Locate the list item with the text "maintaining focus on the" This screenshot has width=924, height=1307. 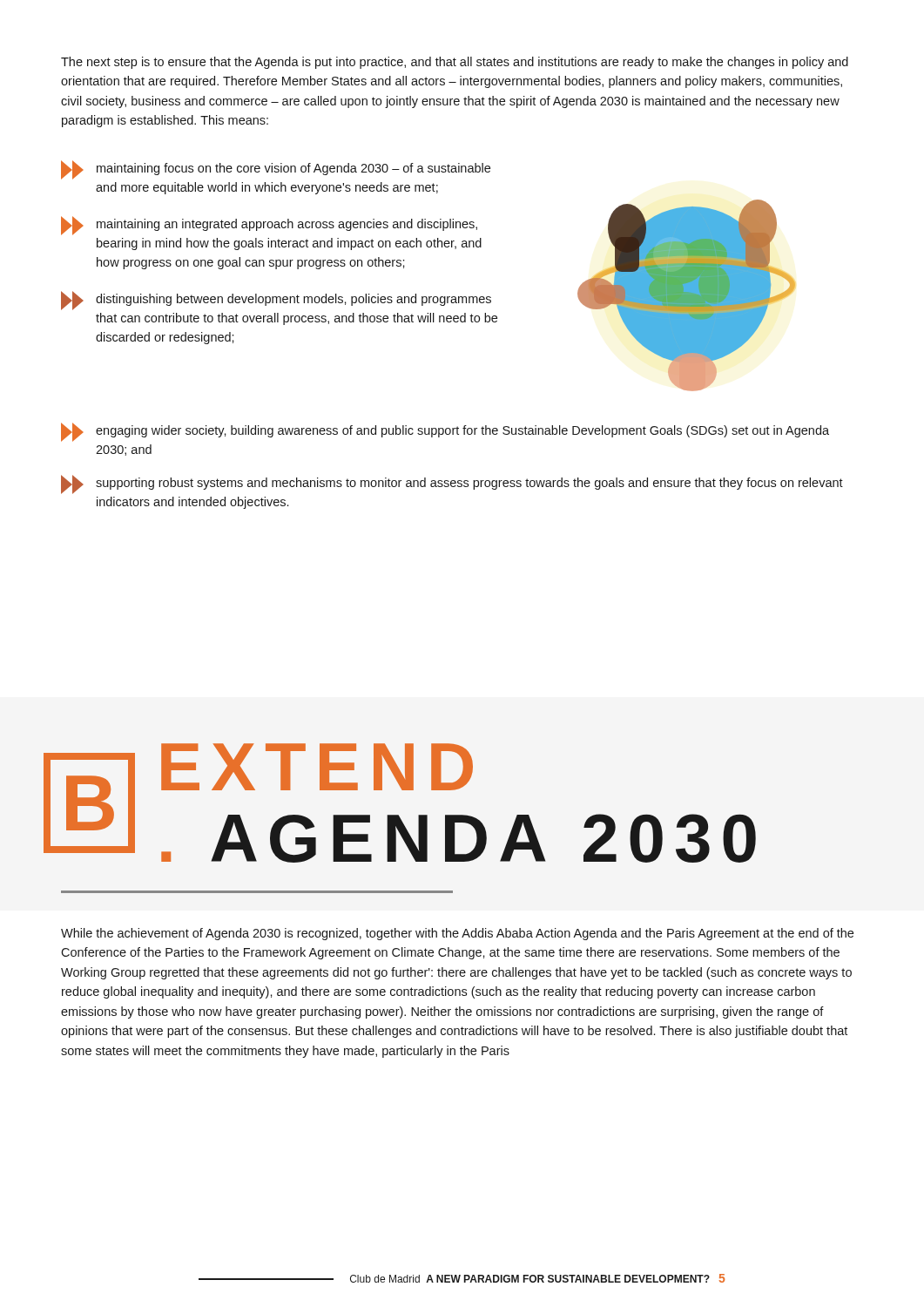(x=283, y=178)
